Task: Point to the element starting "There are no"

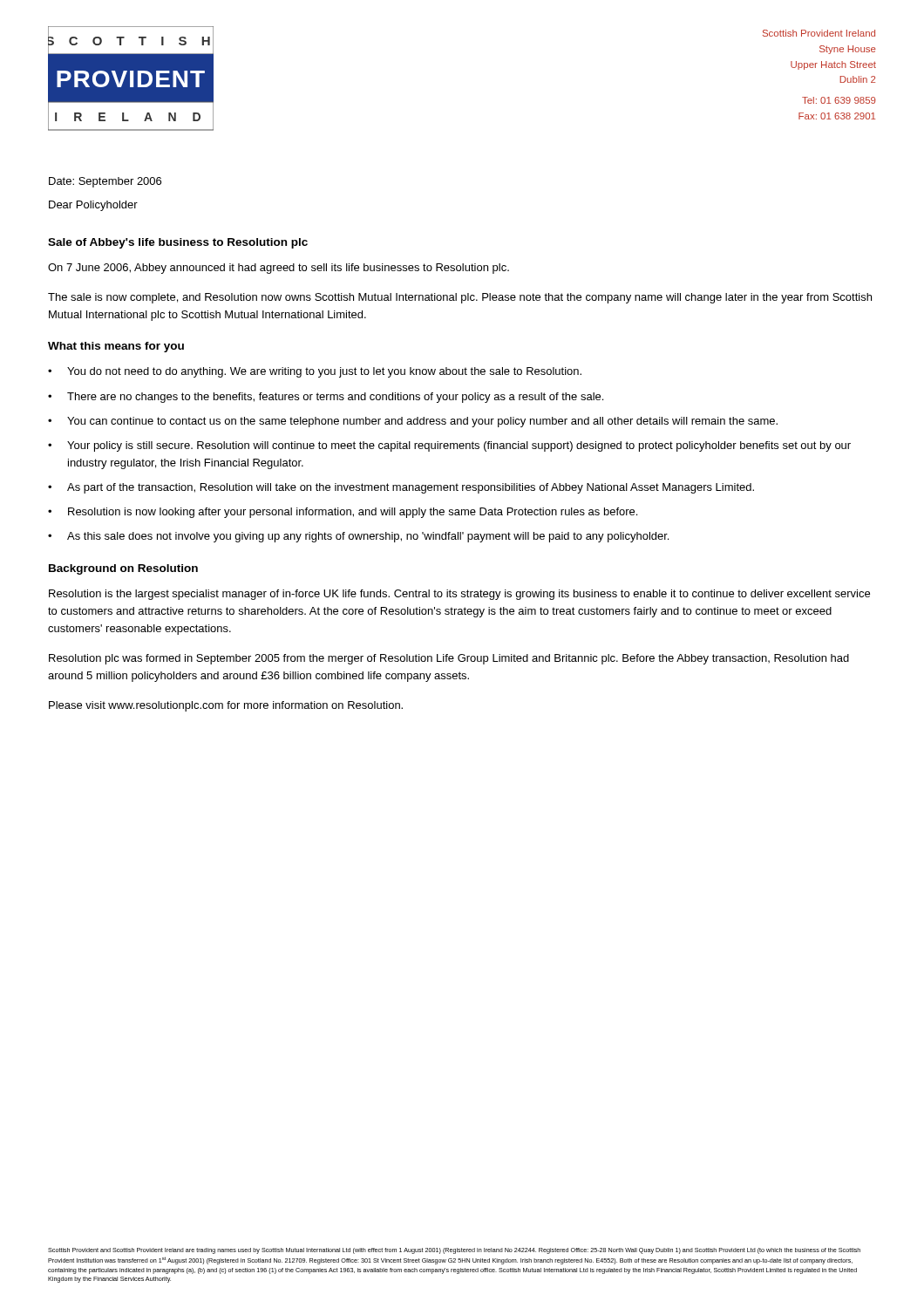Action: click(x=336, y=396)
